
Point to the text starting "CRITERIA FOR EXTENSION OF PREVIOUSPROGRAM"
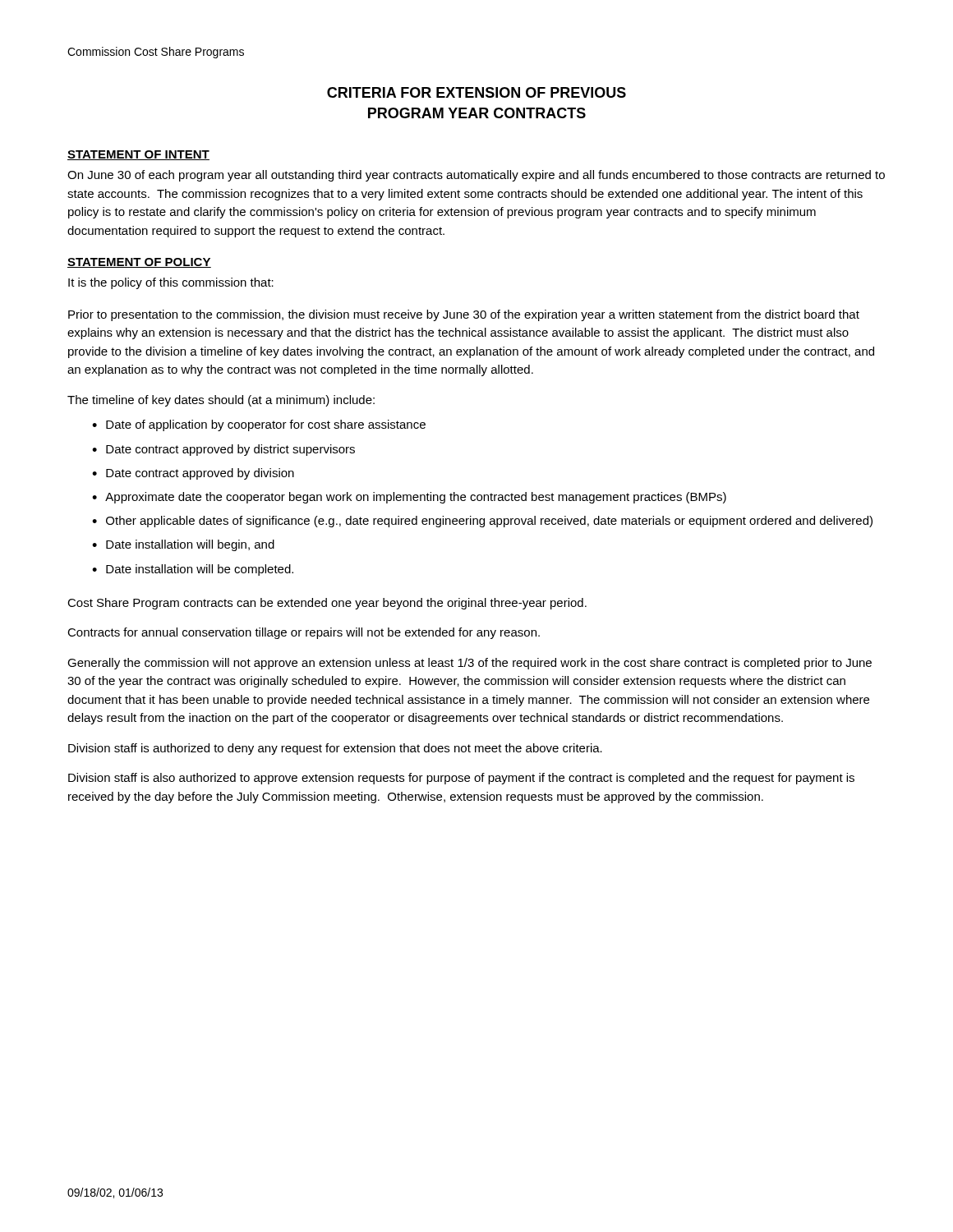[476, 103]
